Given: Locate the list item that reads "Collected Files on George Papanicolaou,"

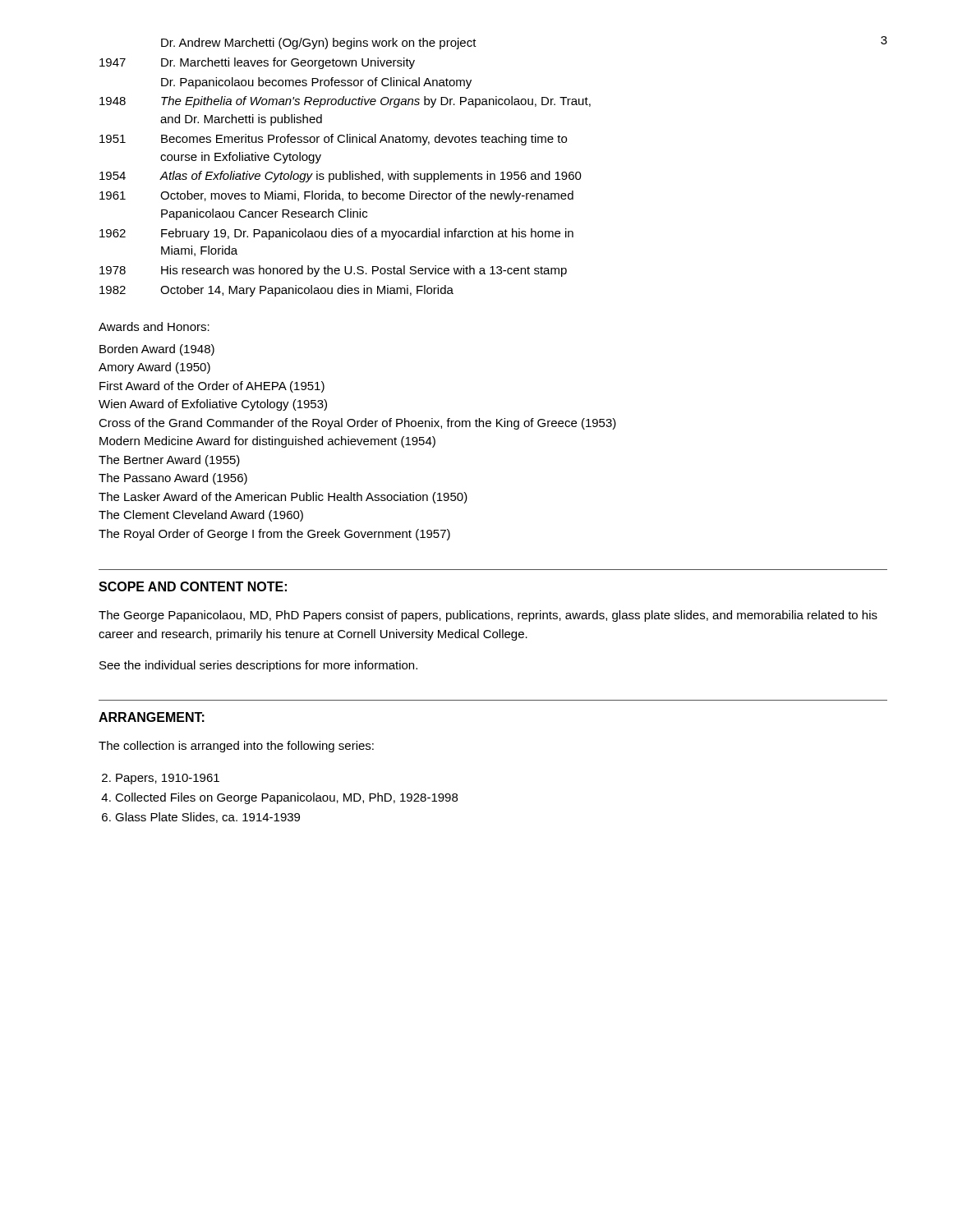Looking at the screenshot, I should tap(286, 798).
